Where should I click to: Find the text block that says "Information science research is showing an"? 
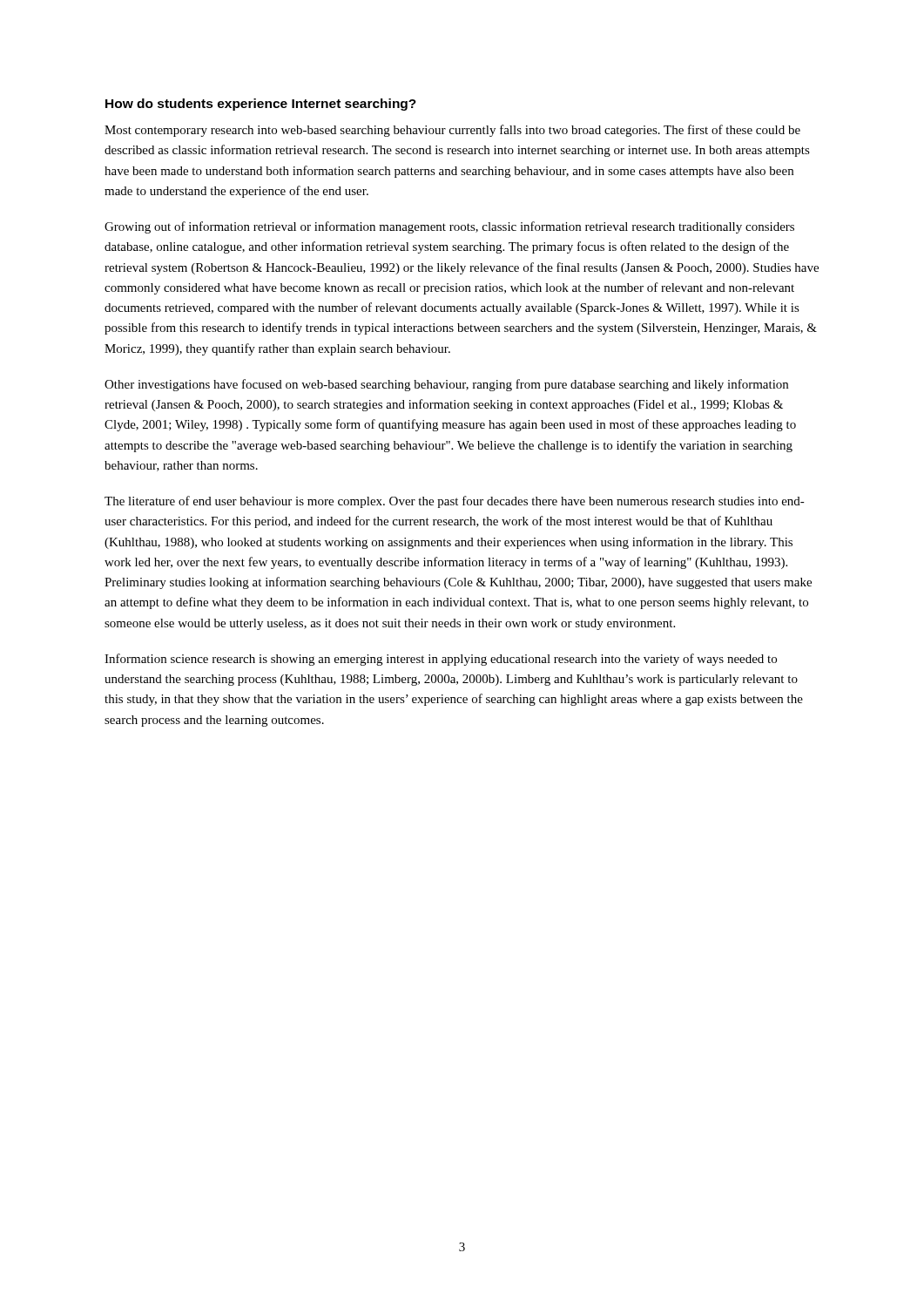(454, 689)
